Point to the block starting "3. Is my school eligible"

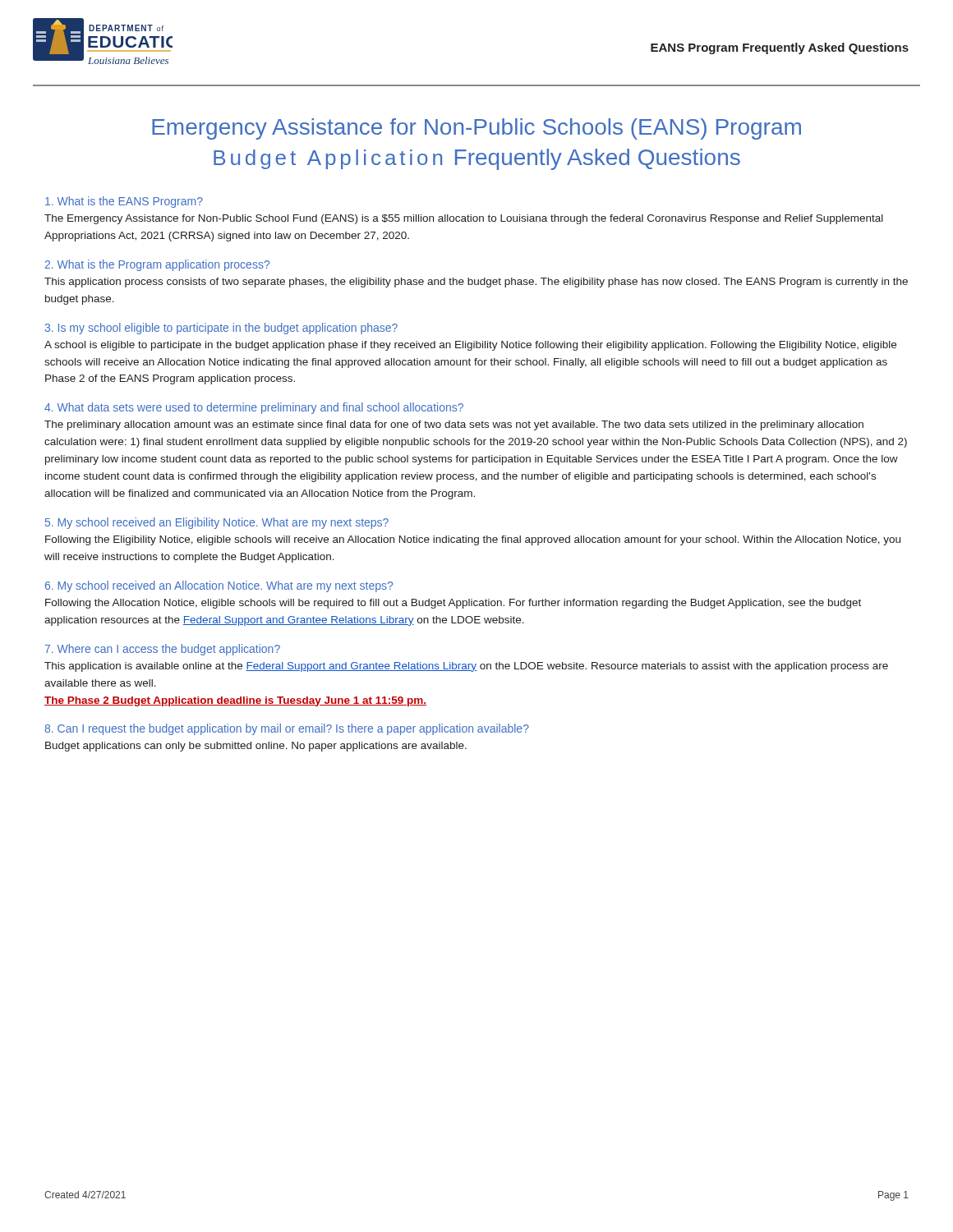coord(221,327)
